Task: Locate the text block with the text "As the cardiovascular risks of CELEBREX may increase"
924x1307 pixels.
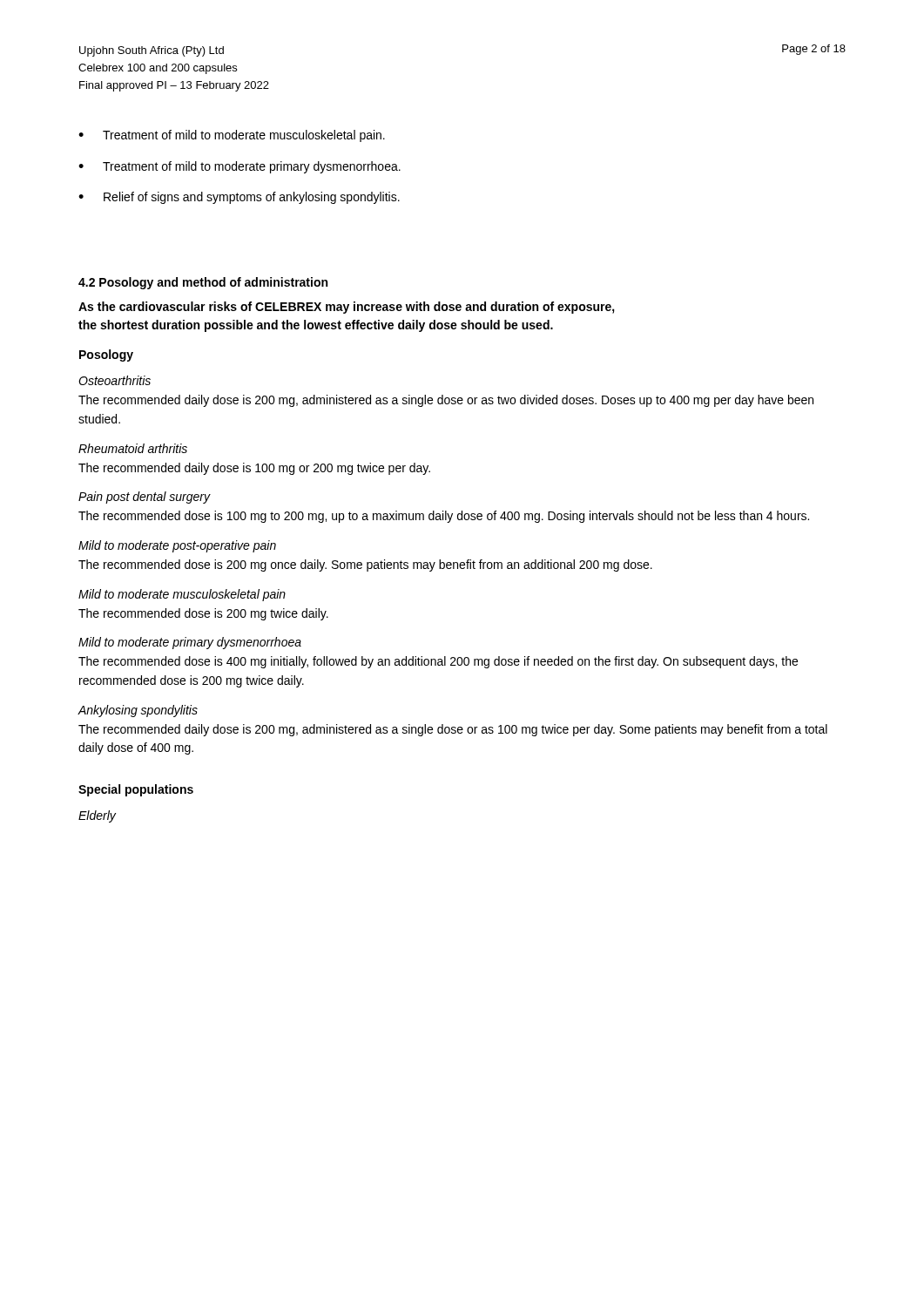Action: coord(347,316)
